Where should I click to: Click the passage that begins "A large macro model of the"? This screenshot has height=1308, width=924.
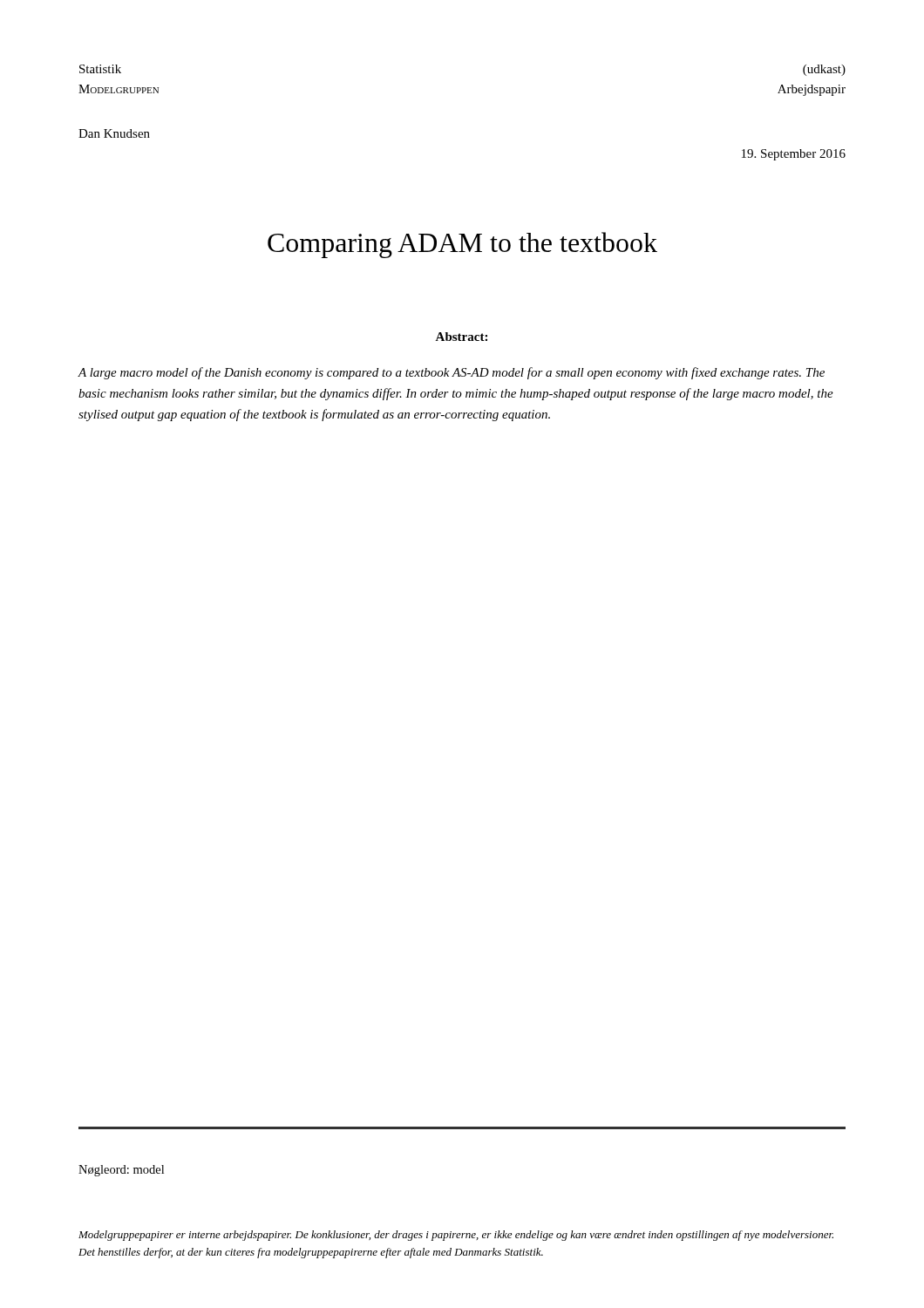point(456,393)
